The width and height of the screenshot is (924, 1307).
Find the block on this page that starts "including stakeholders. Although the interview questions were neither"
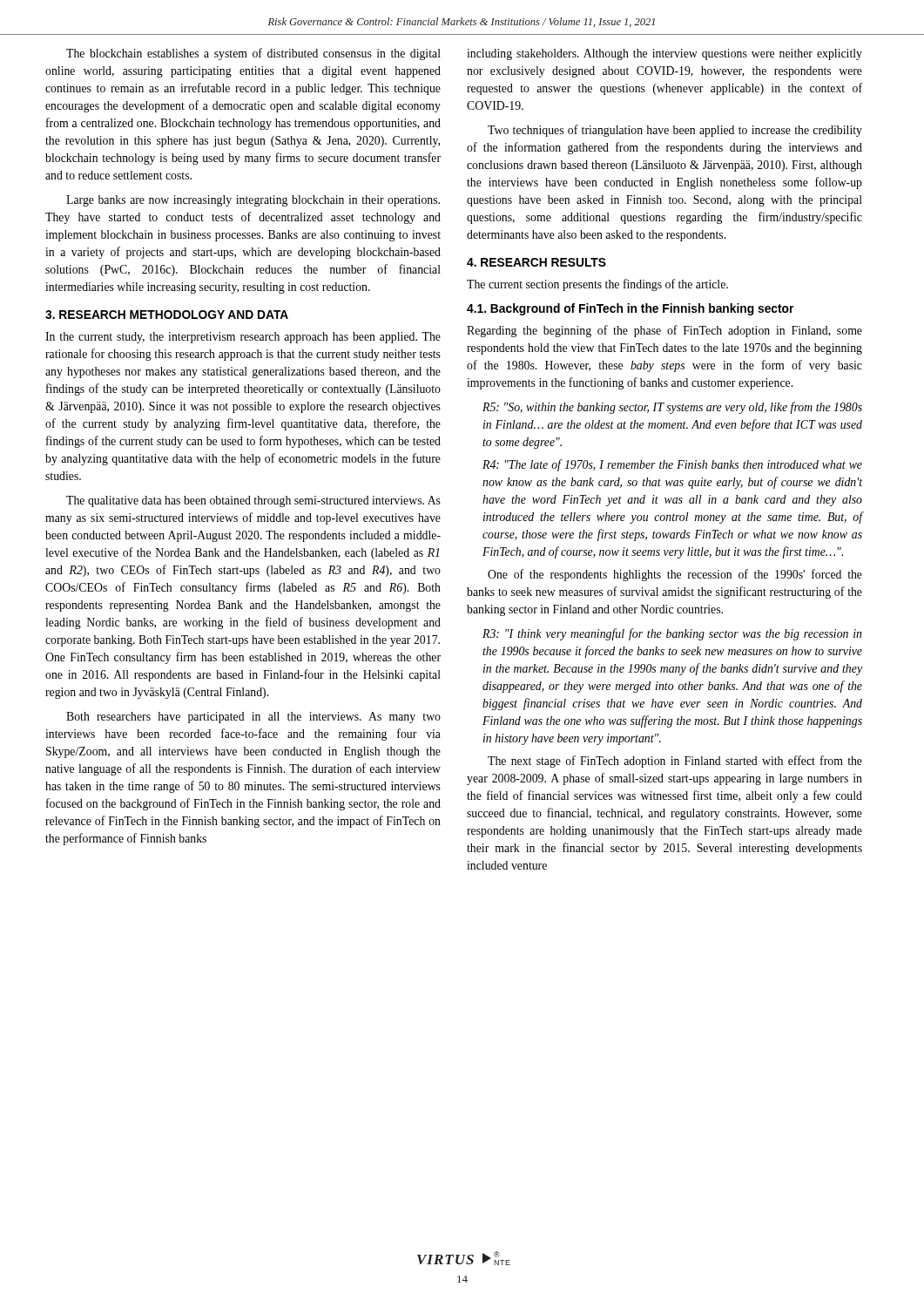[x=664, y=80]
